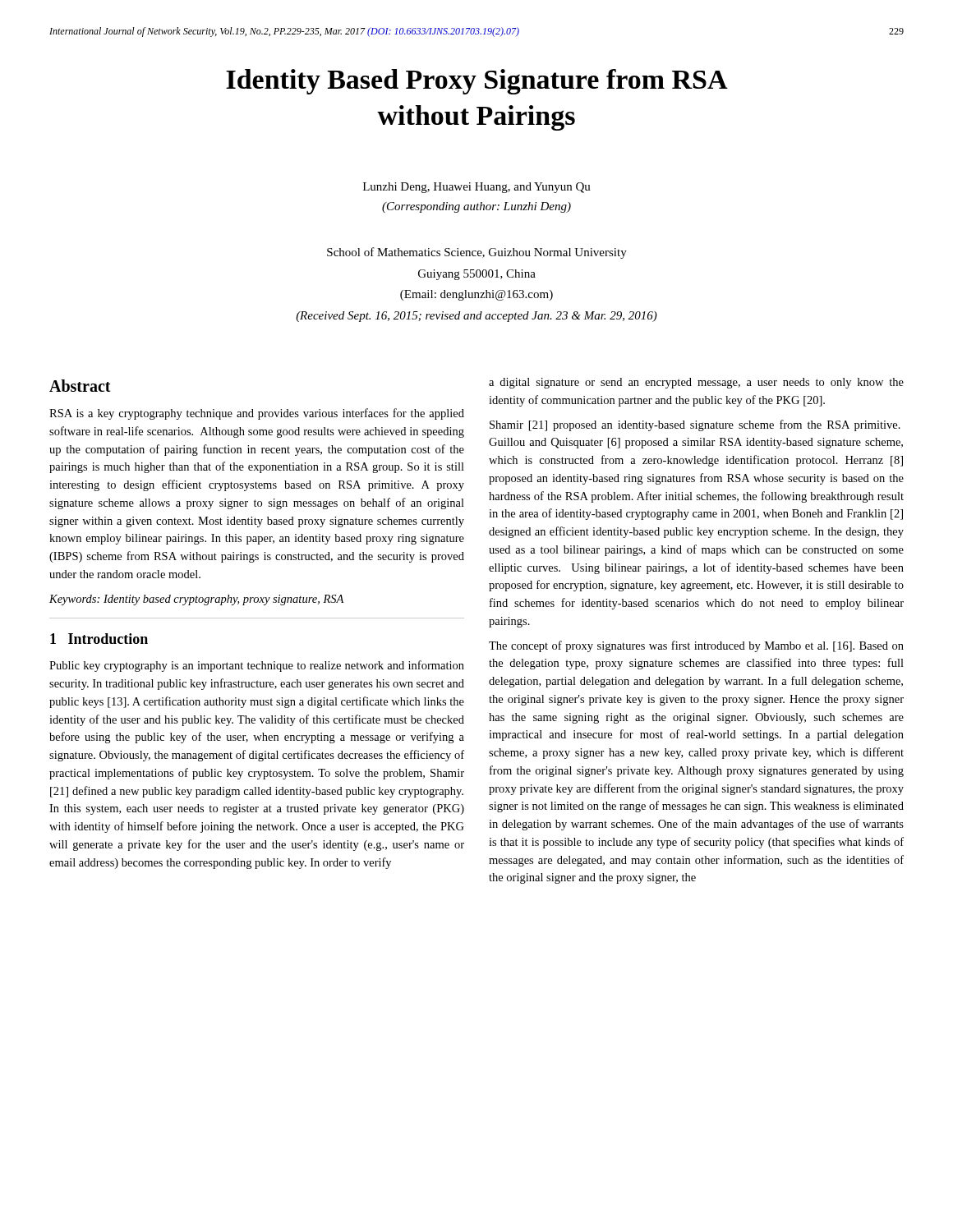Locate the block of text that opens with "School of Mathematics"
This screenshot has width=953, height=1232.
(x=476, y=284)
